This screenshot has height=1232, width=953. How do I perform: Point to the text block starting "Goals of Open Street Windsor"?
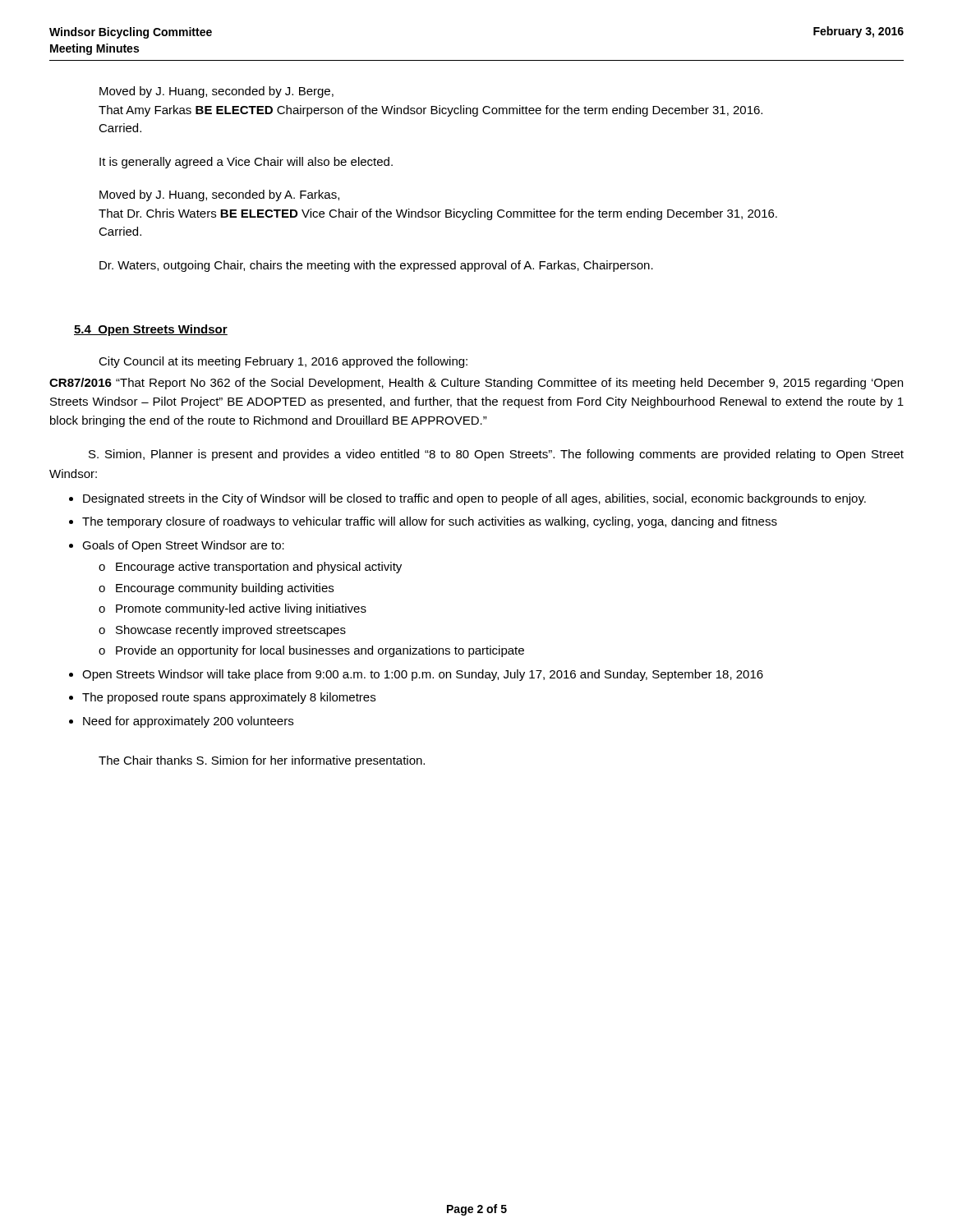183,546
